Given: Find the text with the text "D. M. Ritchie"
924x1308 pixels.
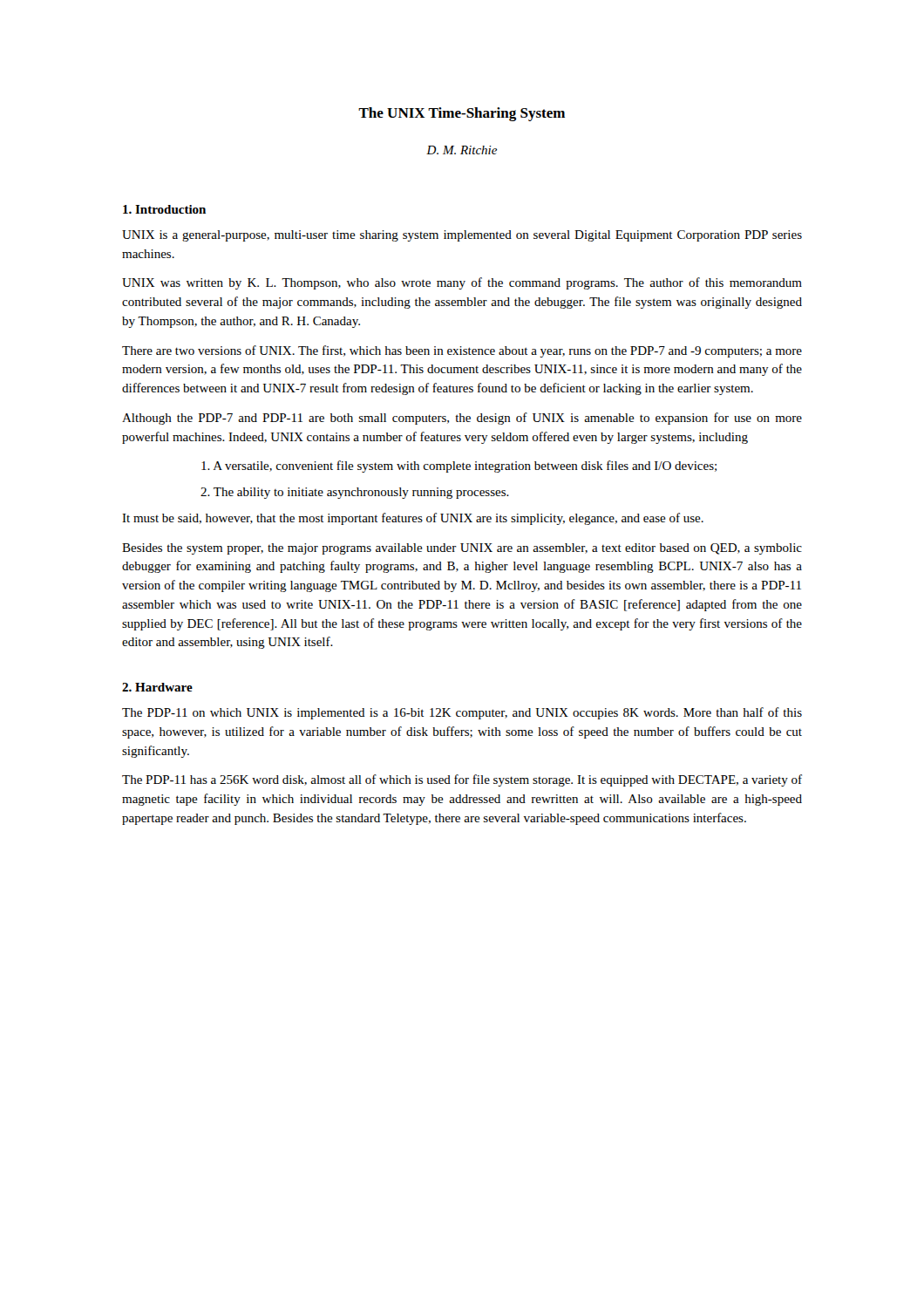Looking at the screenshot, I should (462, 150).
